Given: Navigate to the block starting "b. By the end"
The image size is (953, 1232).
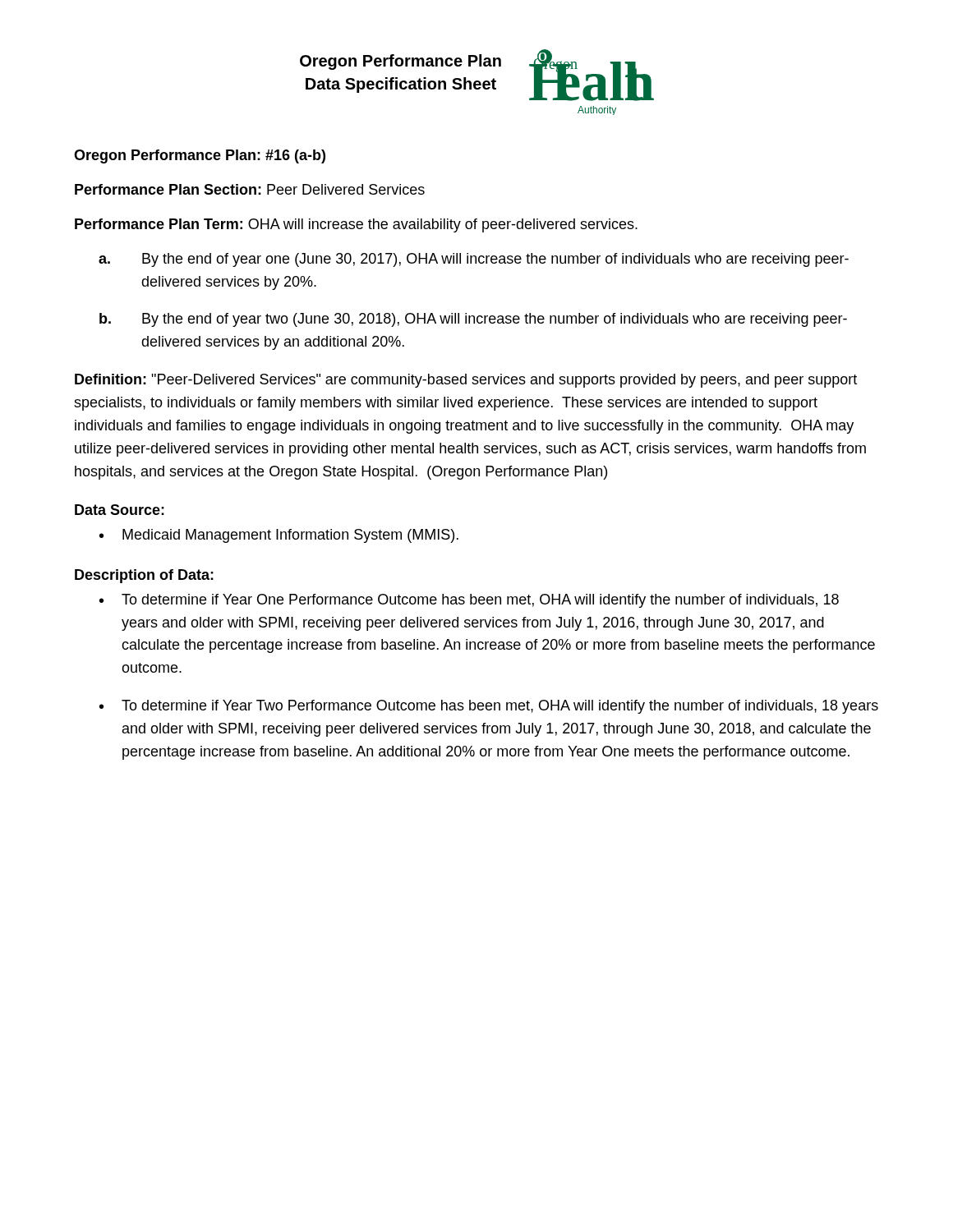Looking at the screenshot, I should pyautogui.click(x=476, y=331).
